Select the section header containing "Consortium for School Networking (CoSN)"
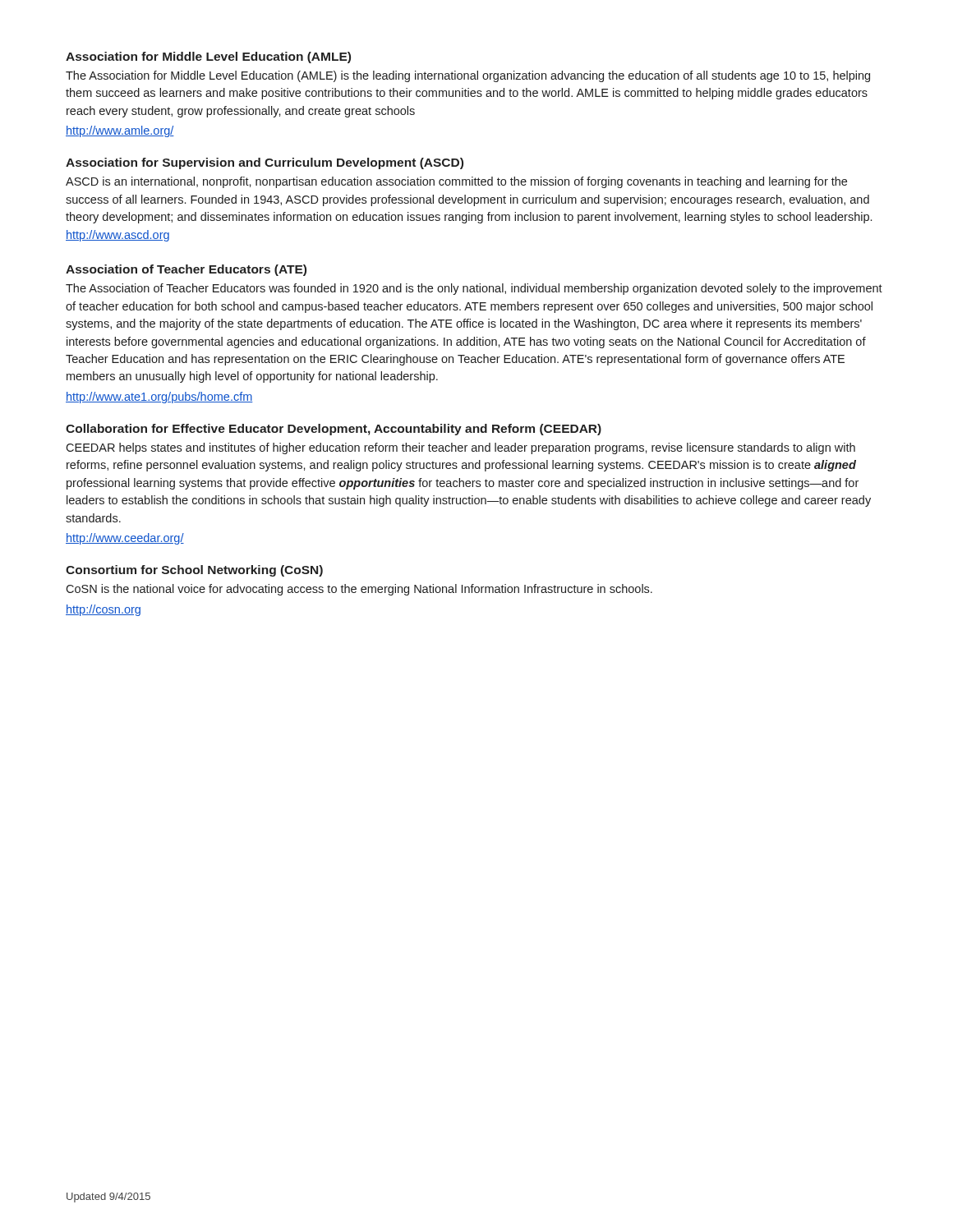Screen dimensions: 1232x953 pyautogui.click(x=195, y=570)
